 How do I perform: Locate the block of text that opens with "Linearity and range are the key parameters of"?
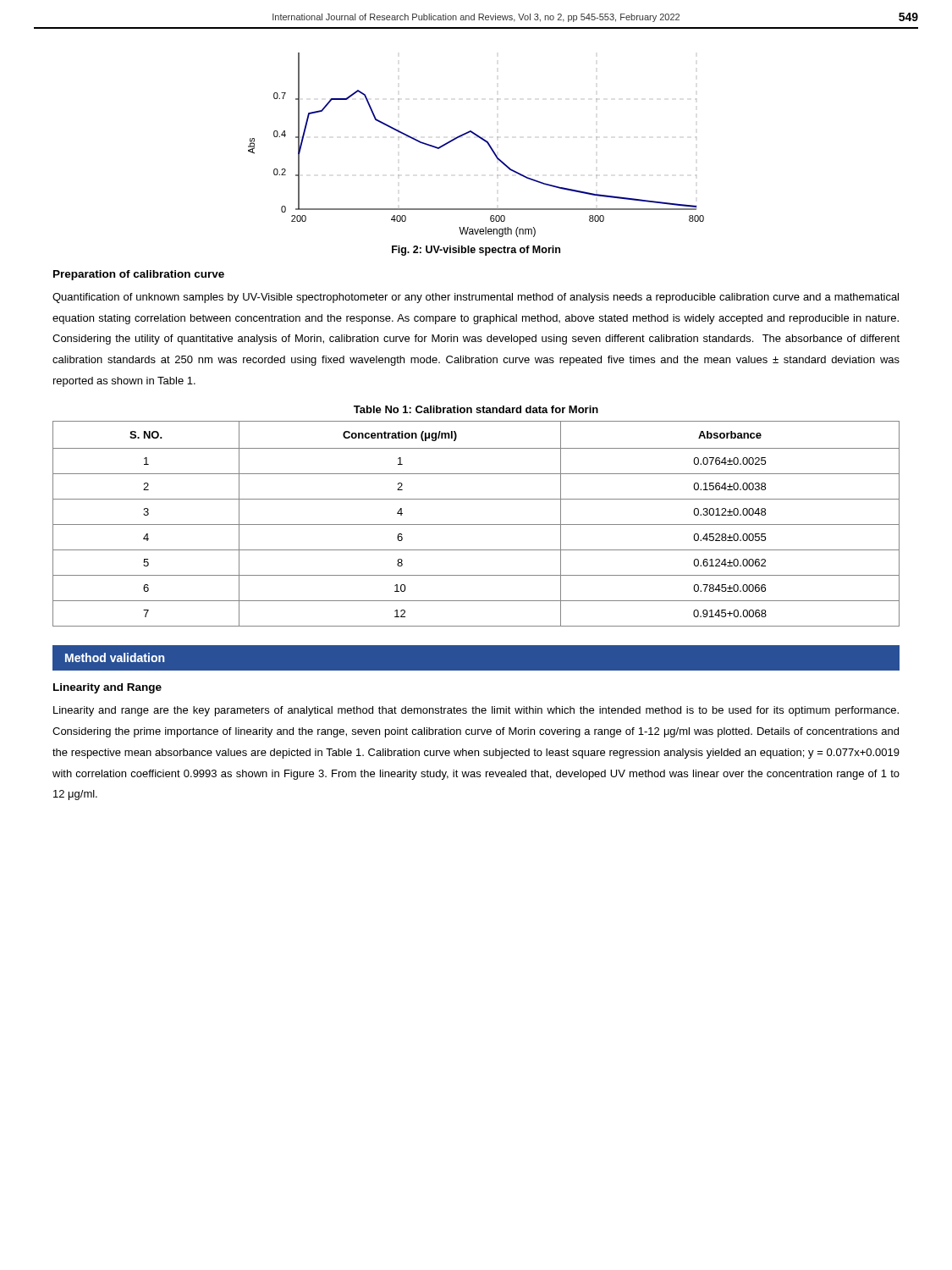(476, 752)
